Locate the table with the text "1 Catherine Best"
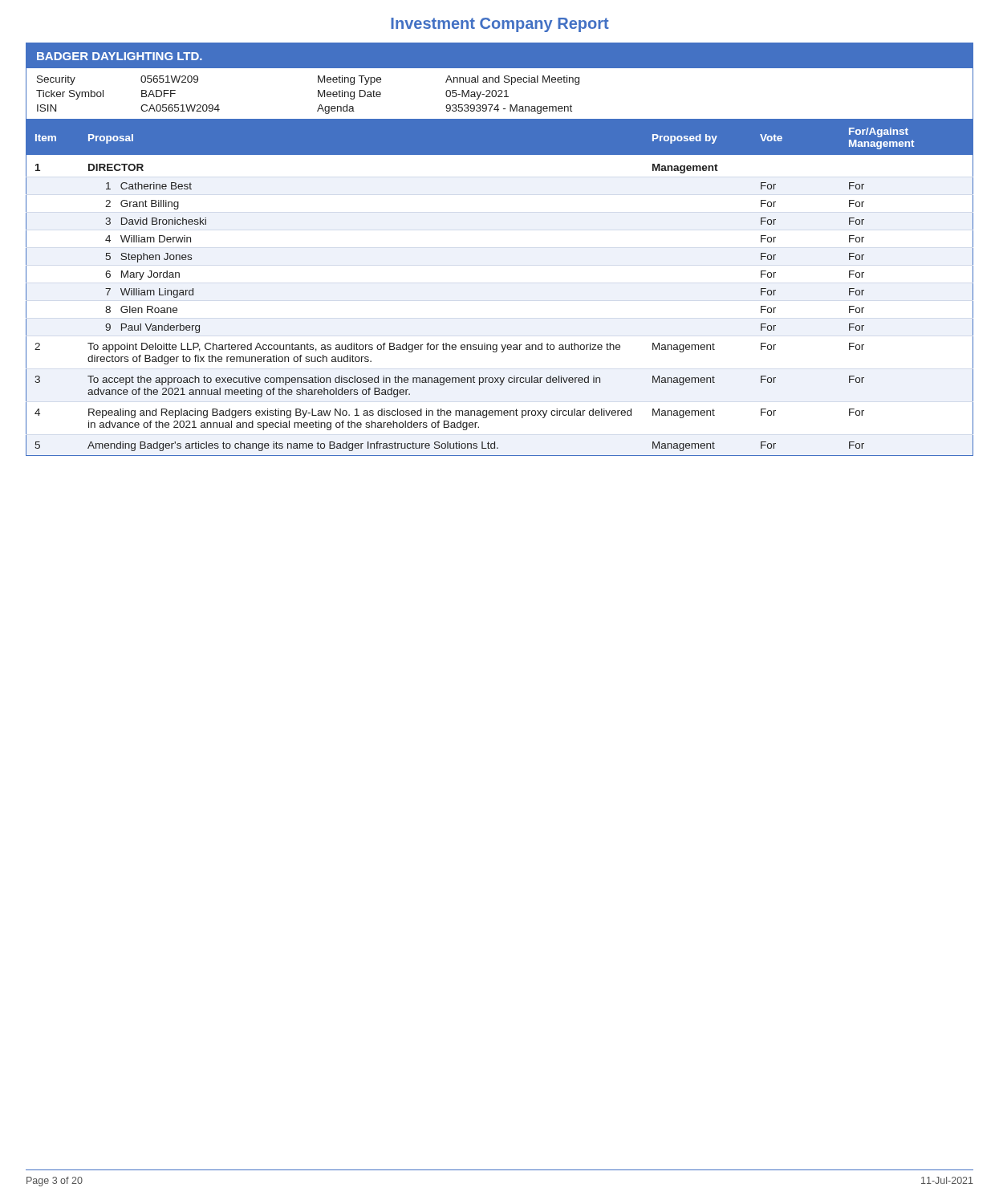The image size is (999, 1204). click(500, 288)
